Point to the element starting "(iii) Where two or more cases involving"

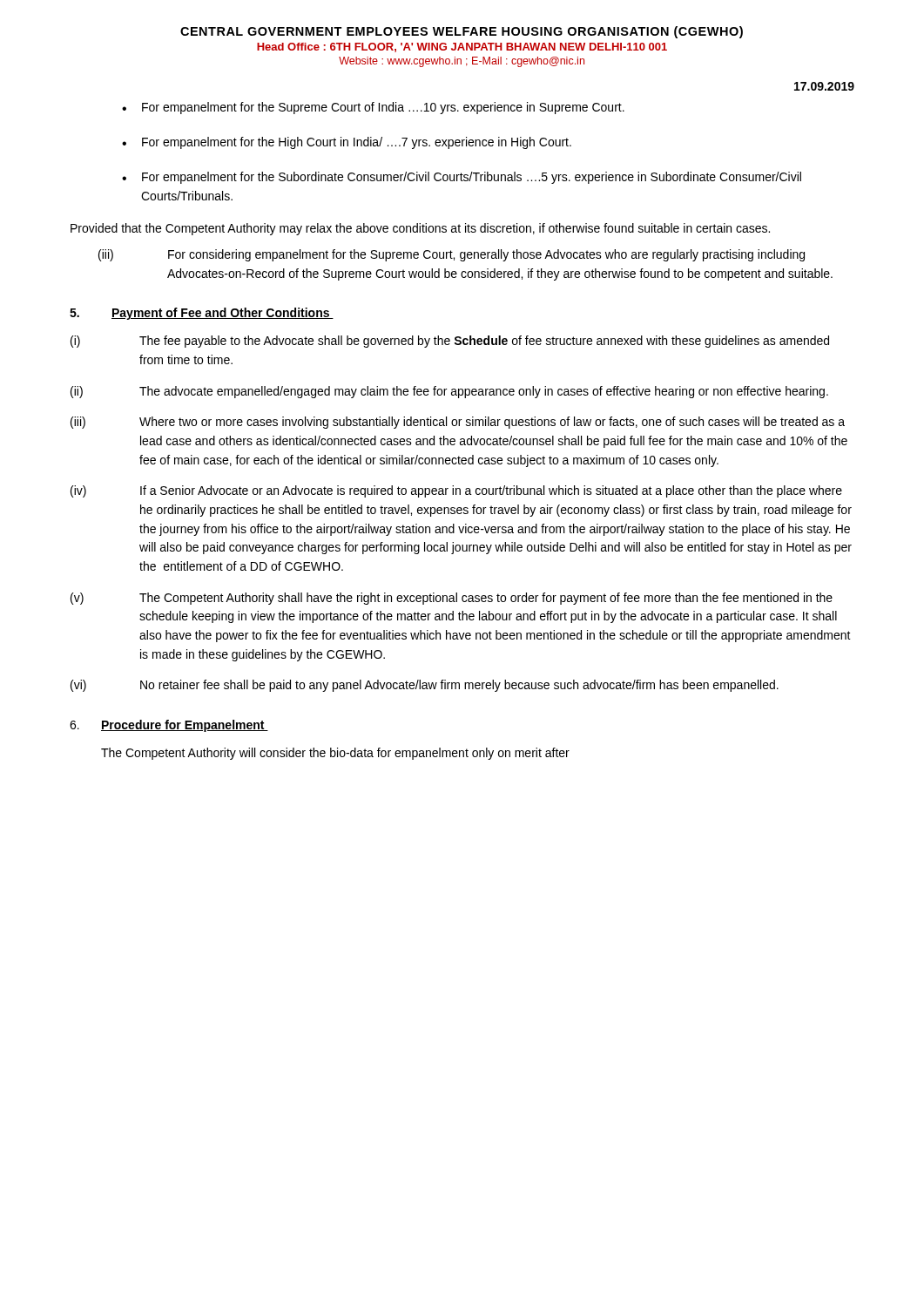pos(462,442)
